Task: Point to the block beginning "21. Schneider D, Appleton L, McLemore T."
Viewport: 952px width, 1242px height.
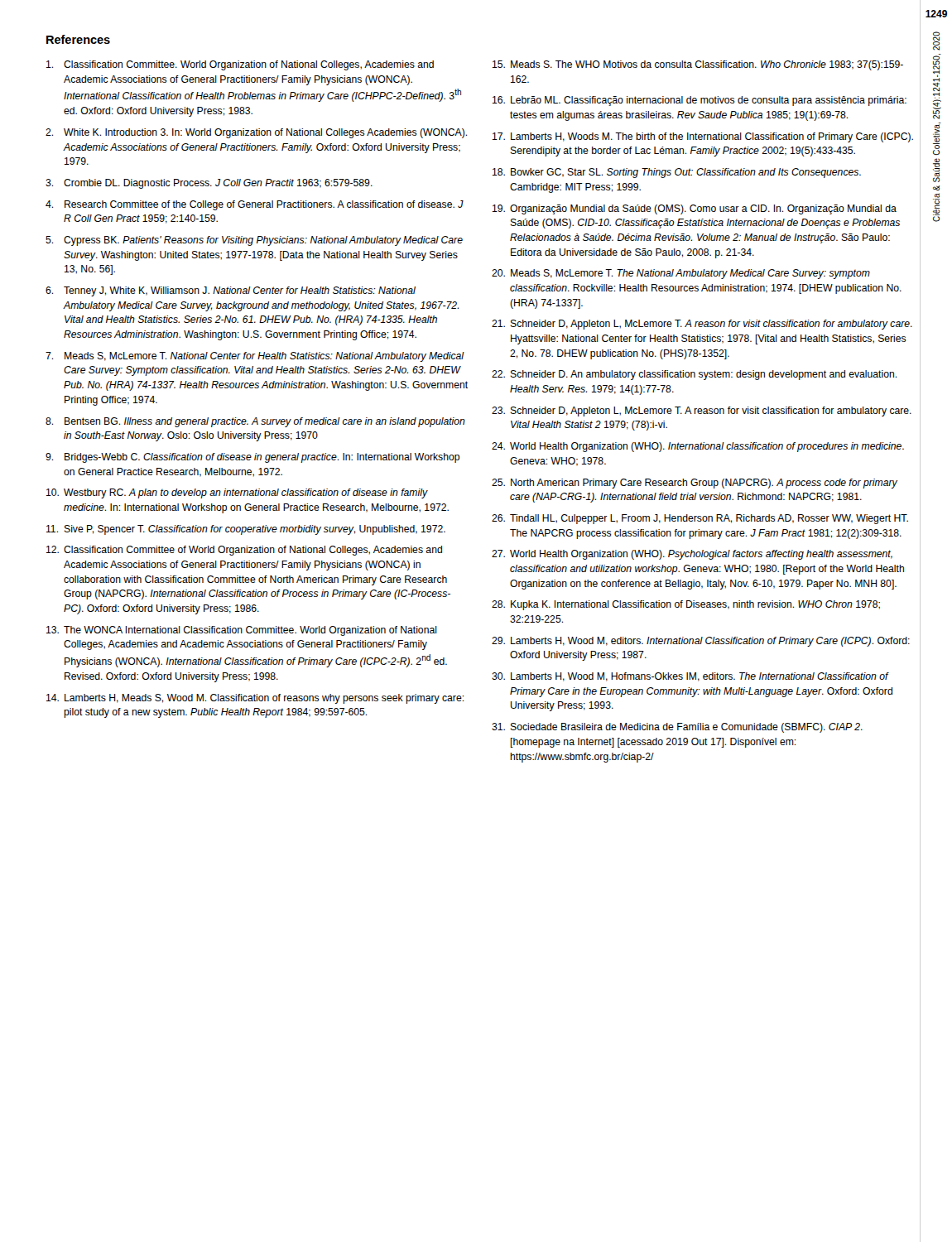Action: [703, 339]
